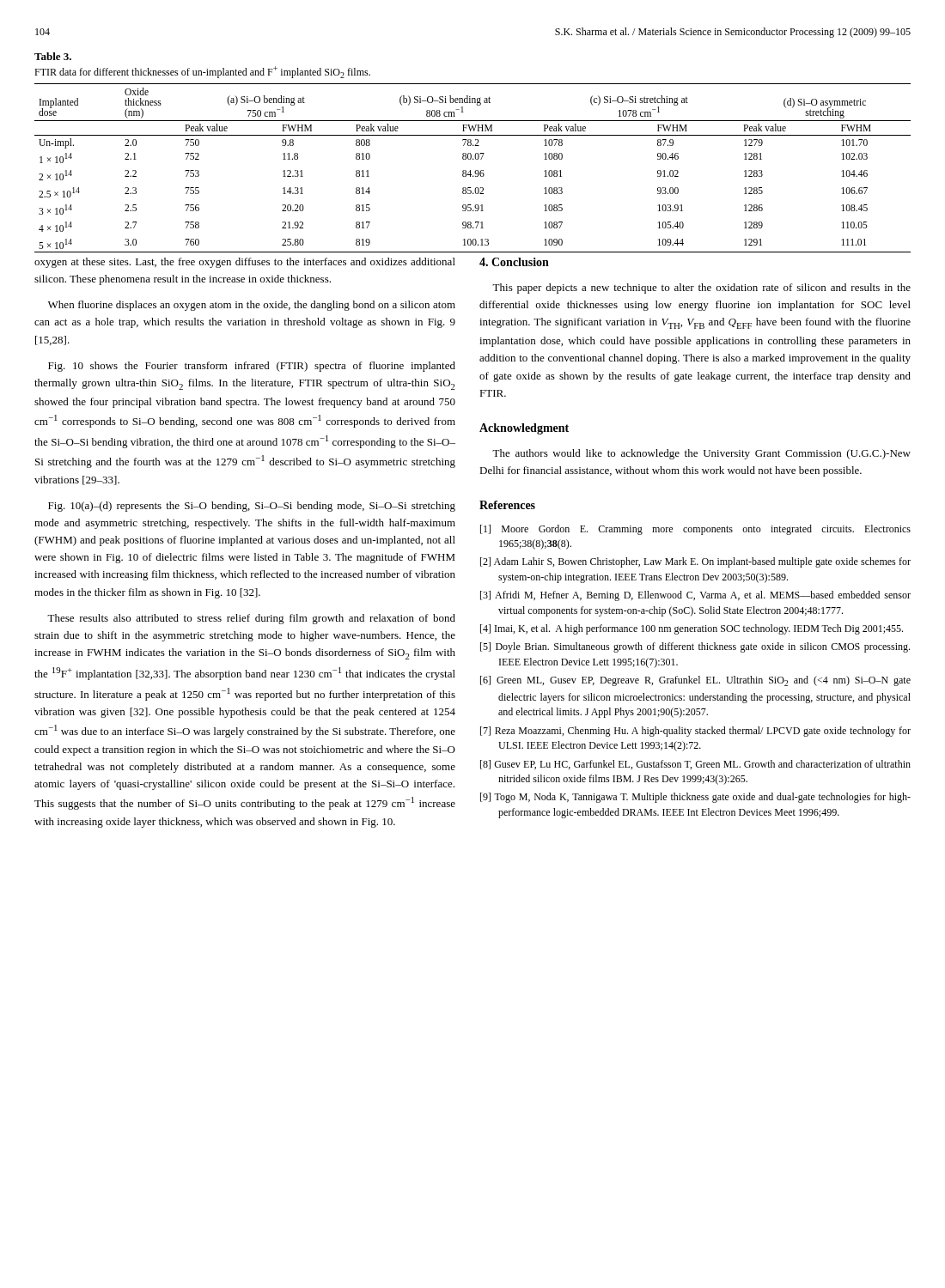Point to the element starting "[9] Togo M, Noda K, Tannigawa"
Image resolution: width=945 pixels, height=1288 pixels.
pos(695,805)
